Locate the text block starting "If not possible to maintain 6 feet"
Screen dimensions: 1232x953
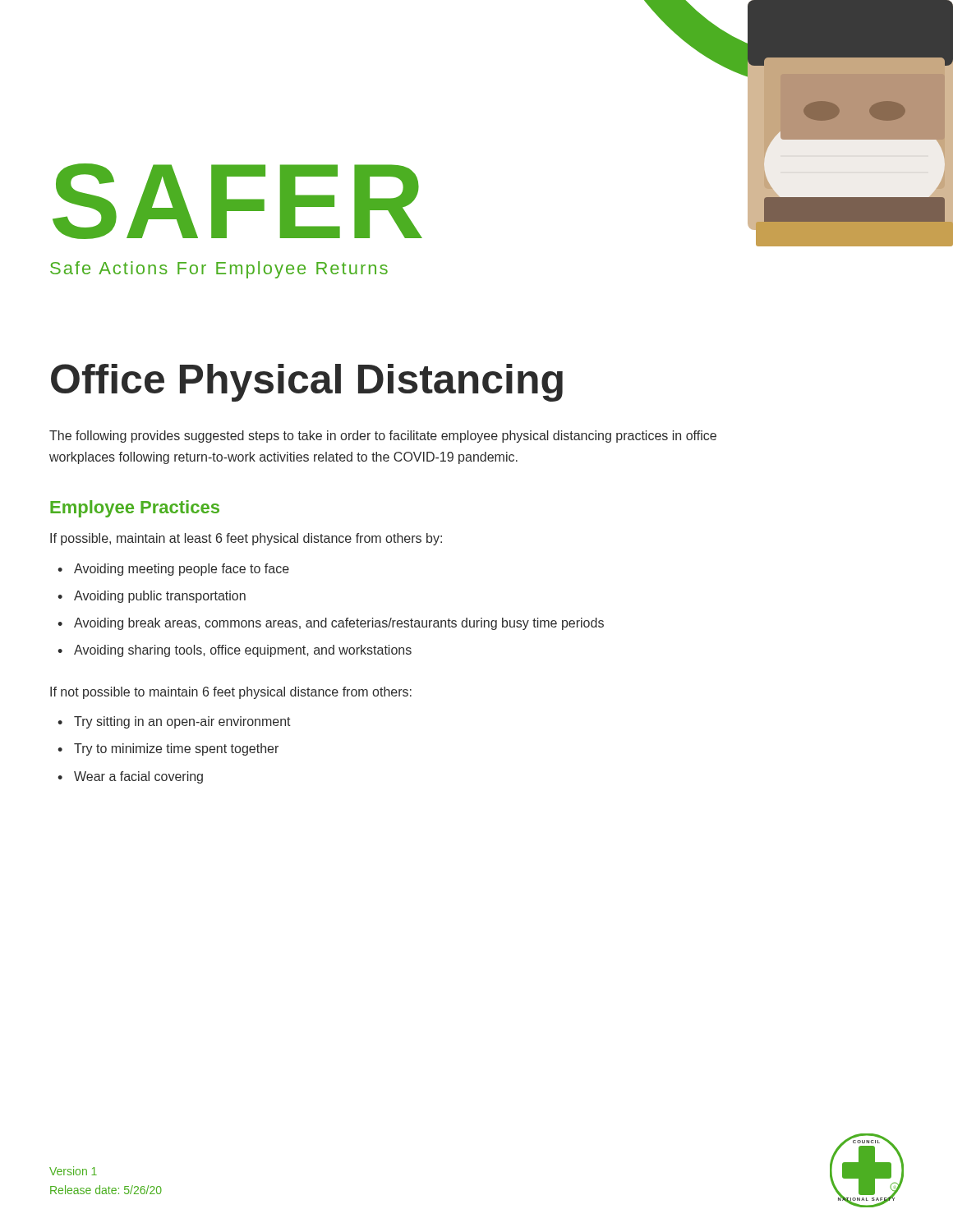pyautogui.click(x=231, y=693)
